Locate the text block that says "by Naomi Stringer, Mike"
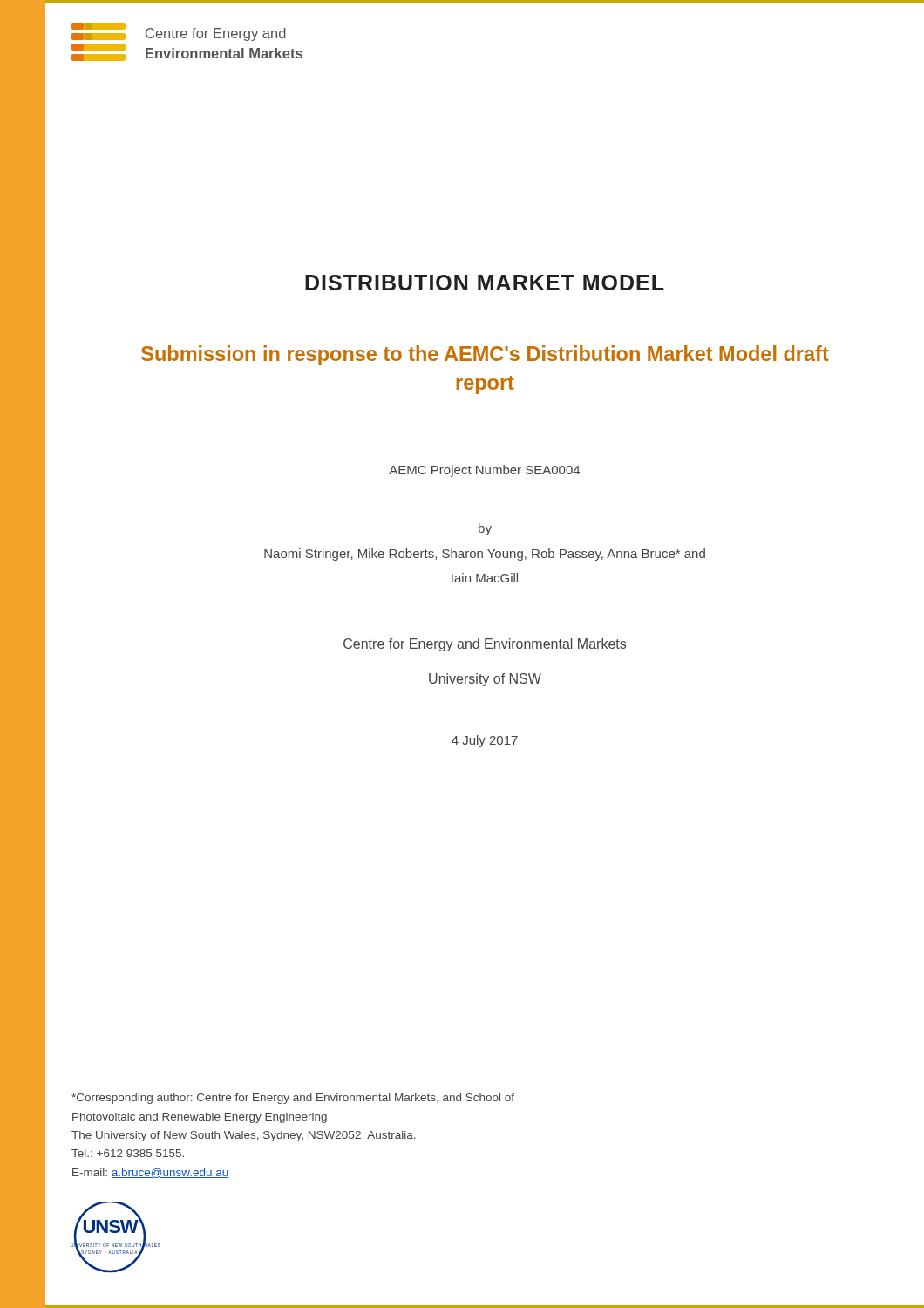The height and width of the screenshot is (1308, 924). click(x=485, y=553)
